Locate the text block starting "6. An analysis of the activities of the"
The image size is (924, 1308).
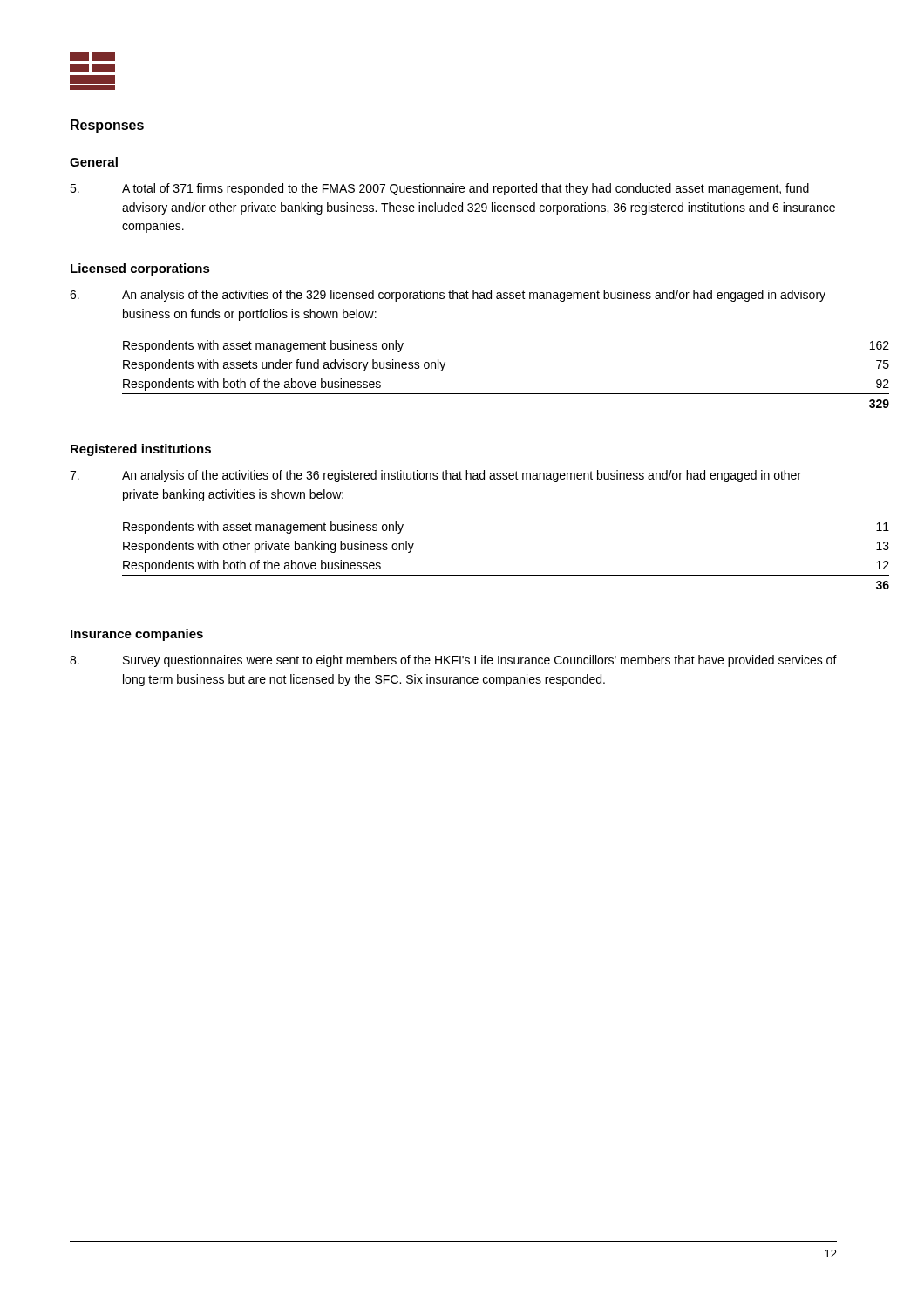(453, 305)
